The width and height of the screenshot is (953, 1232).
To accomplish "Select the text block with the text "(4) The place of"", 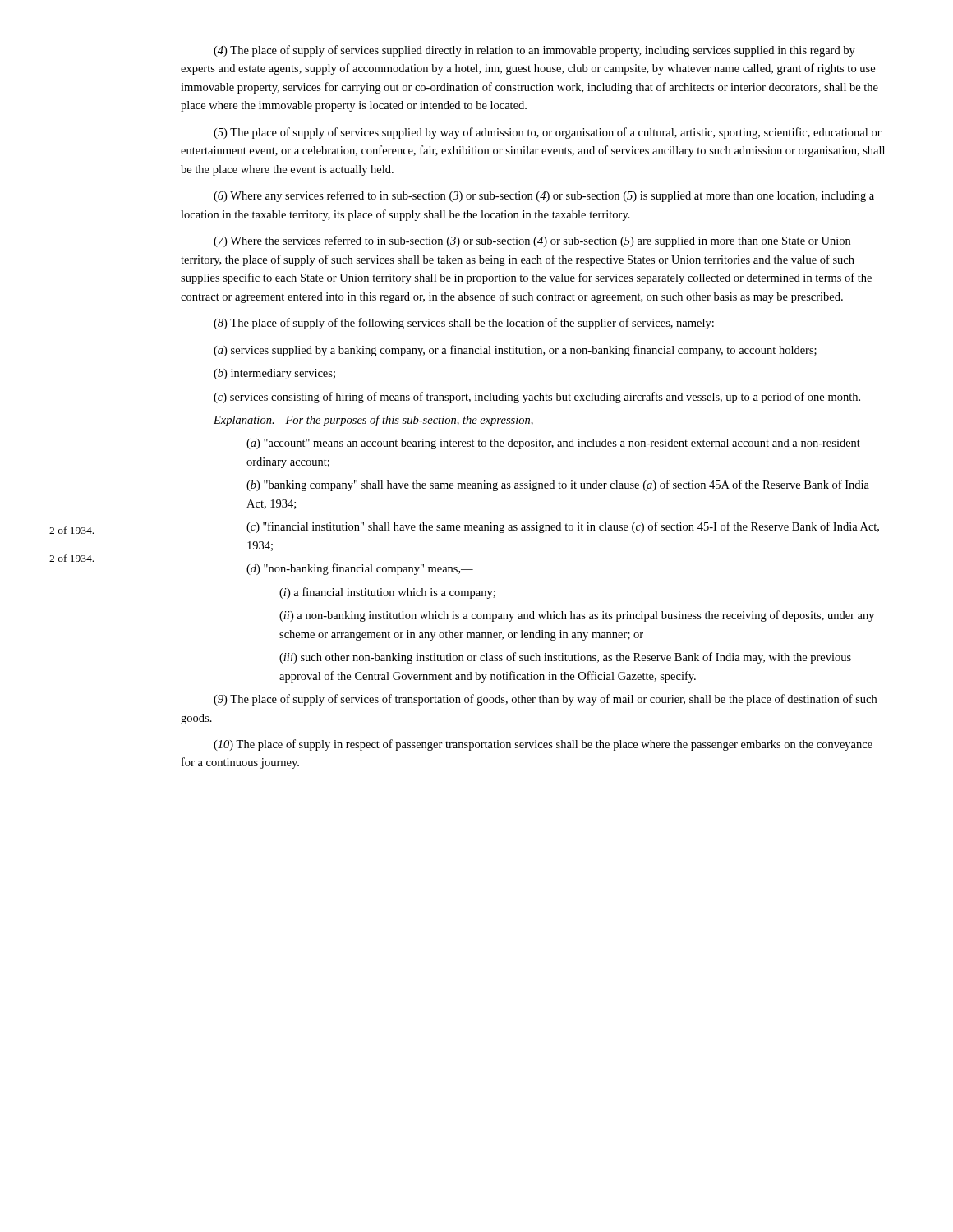I will point(530,78).
